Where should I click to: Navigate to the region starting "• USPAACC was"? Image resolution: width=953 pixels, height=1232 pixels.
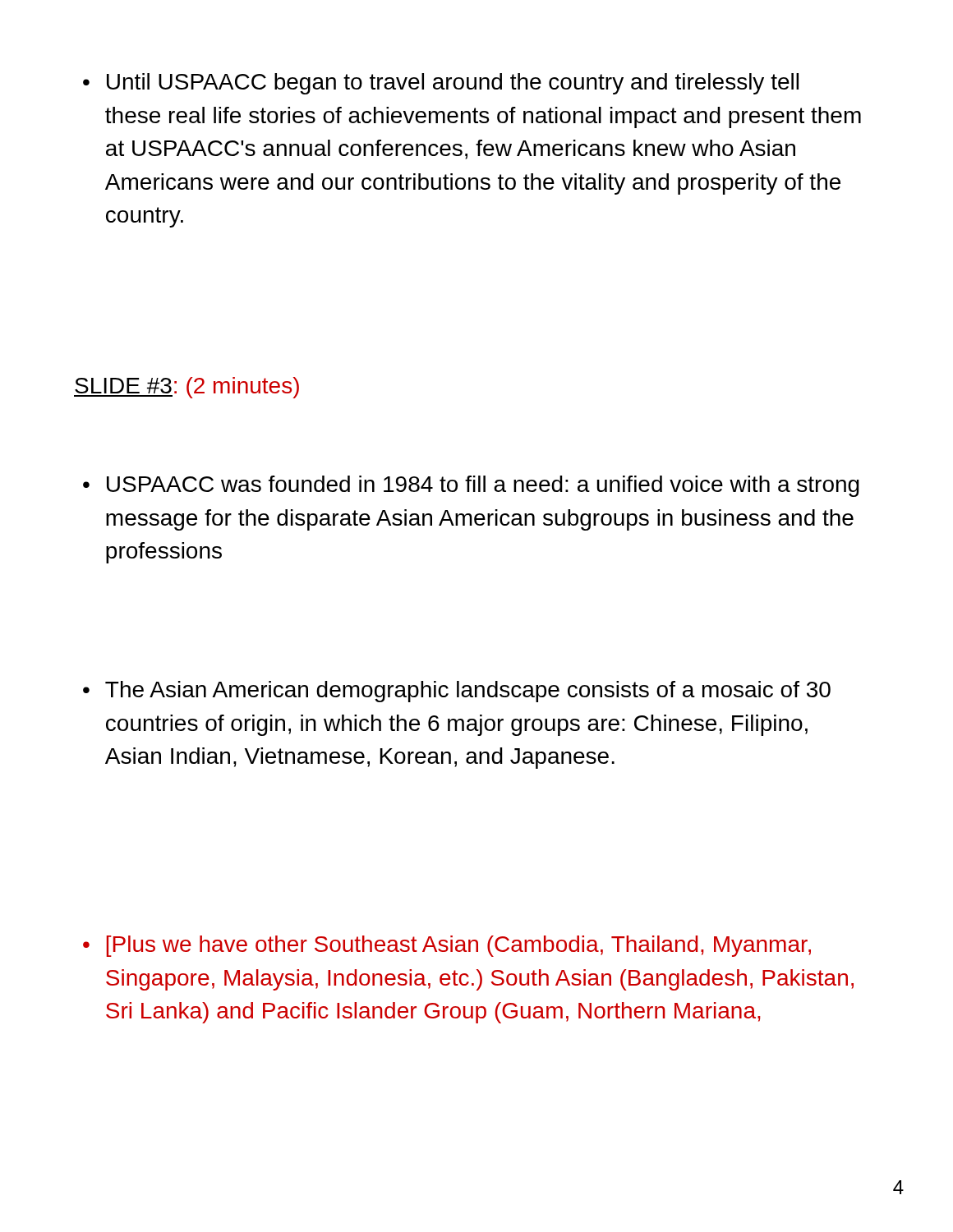[472, 518]
